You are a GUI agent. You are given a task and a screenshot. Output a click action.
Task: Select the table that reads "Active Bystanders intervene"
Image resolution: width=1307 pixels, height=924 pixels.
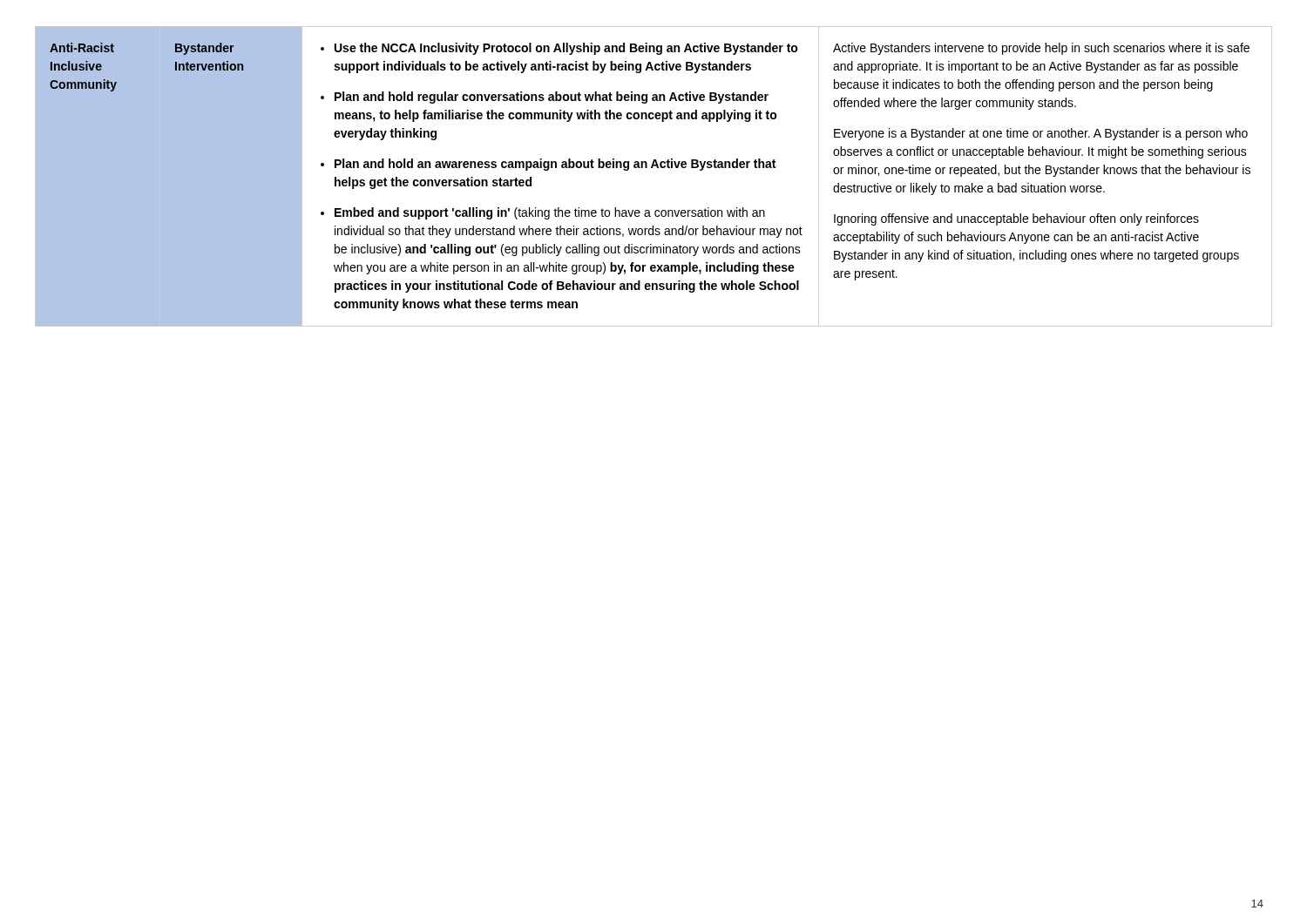(x=654, y=176)
